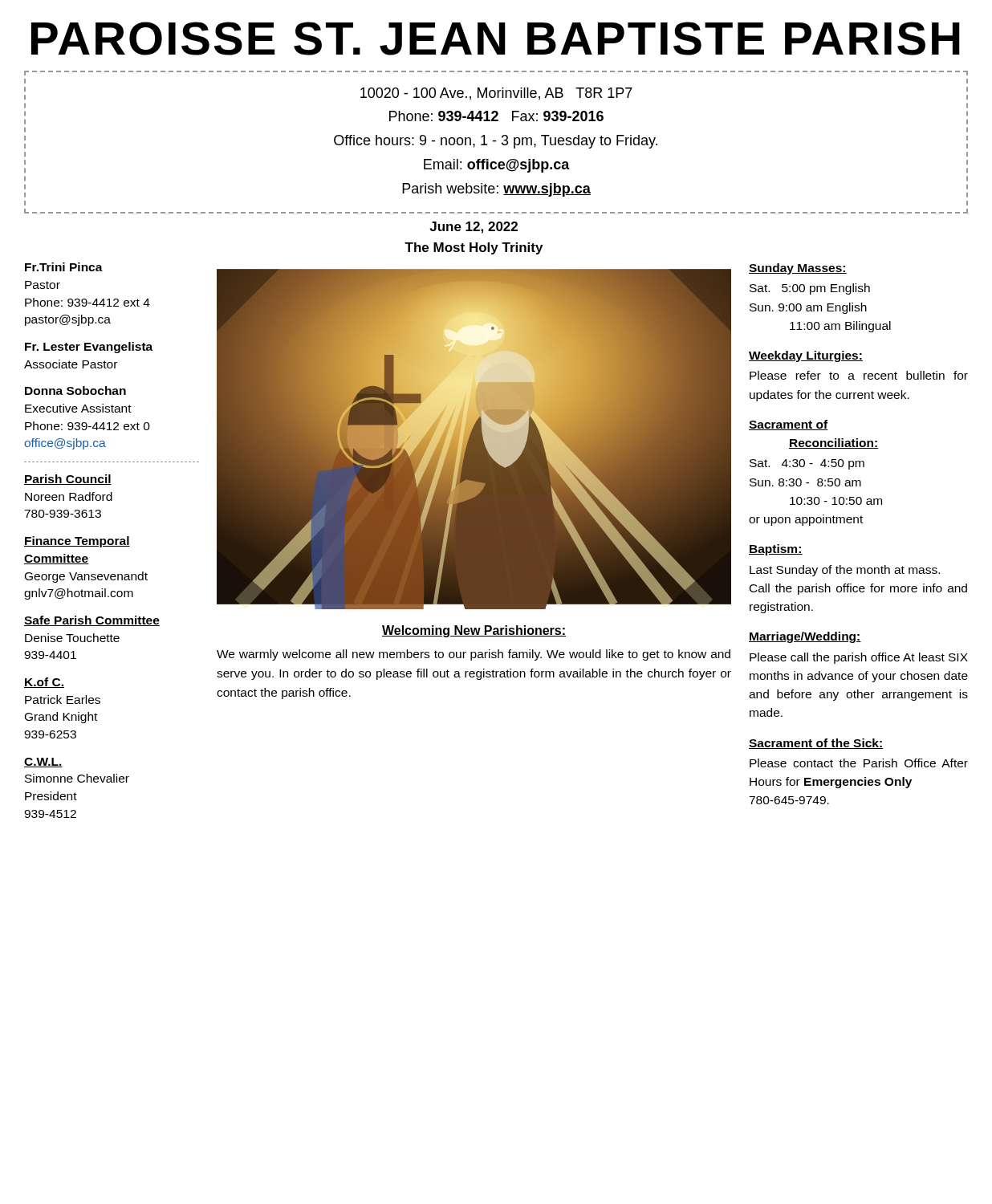Click on the text block that says "Fr. Lester Evangelista"
The height and width of the screenshot is (1204, 992).
point(112,355)
